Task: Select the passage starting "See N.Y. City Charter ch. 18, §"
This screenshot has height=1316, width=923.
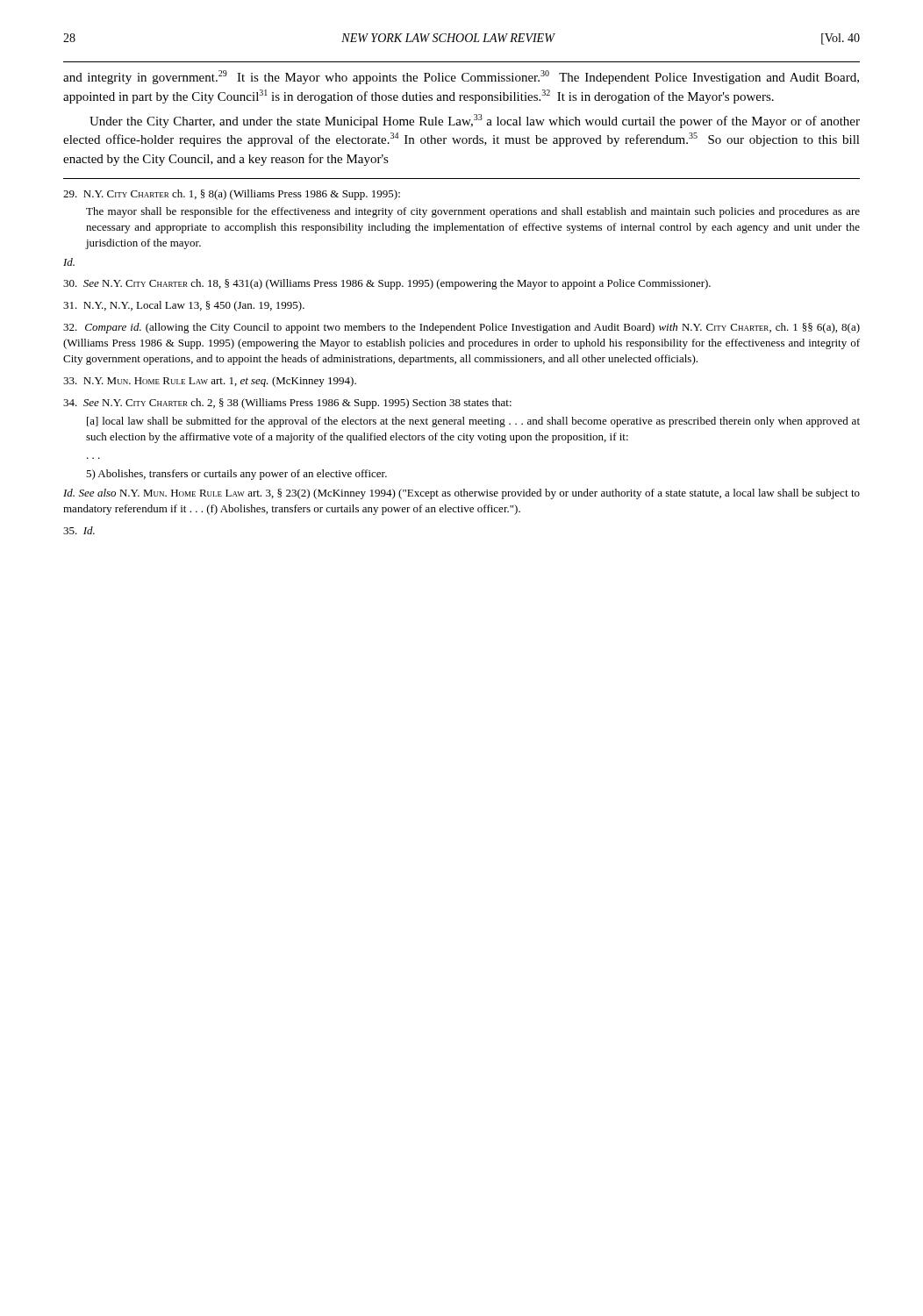Action: coord(387,283)
